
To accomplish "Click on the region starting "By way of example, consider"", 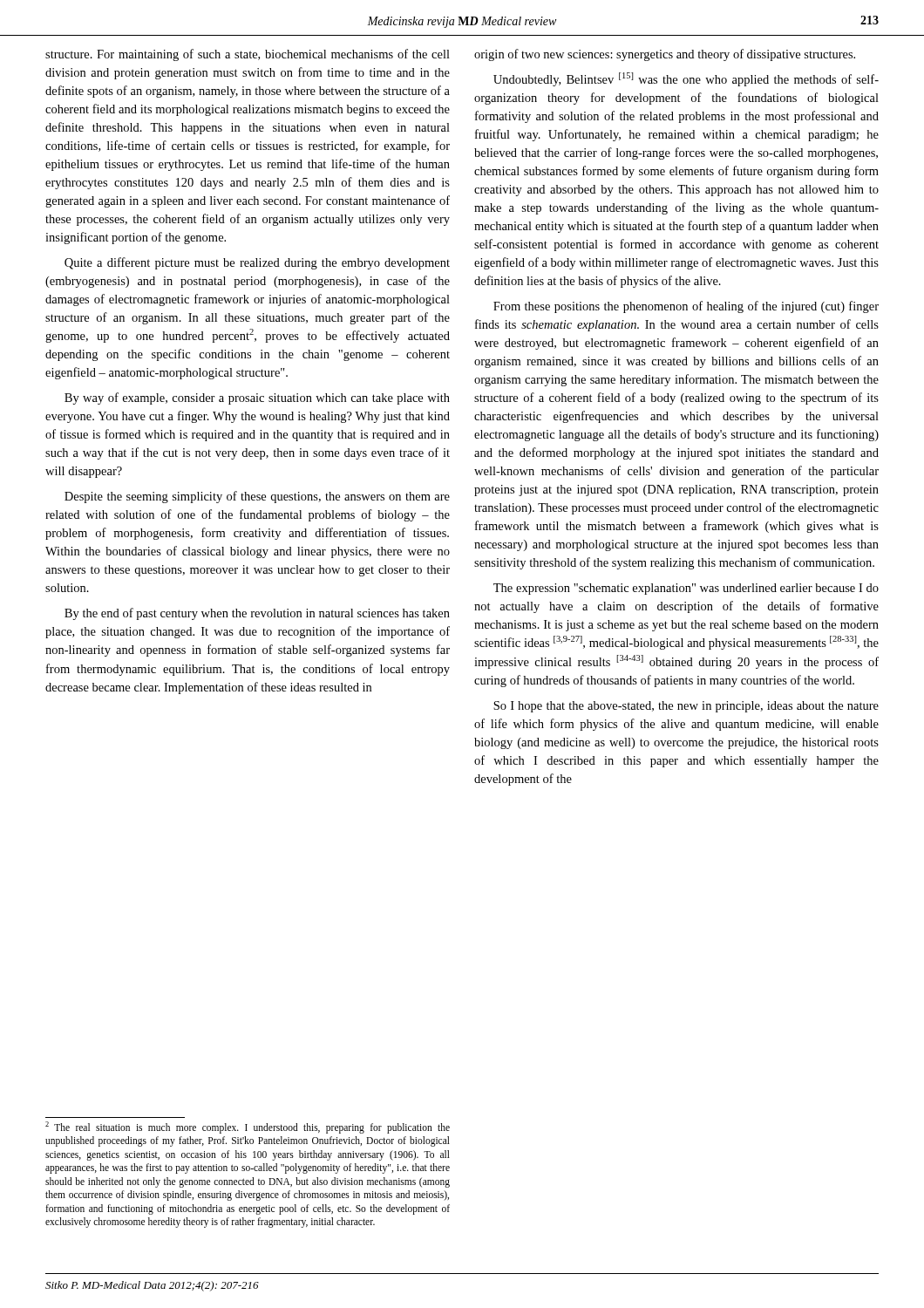I will click(x=248, y=435).
